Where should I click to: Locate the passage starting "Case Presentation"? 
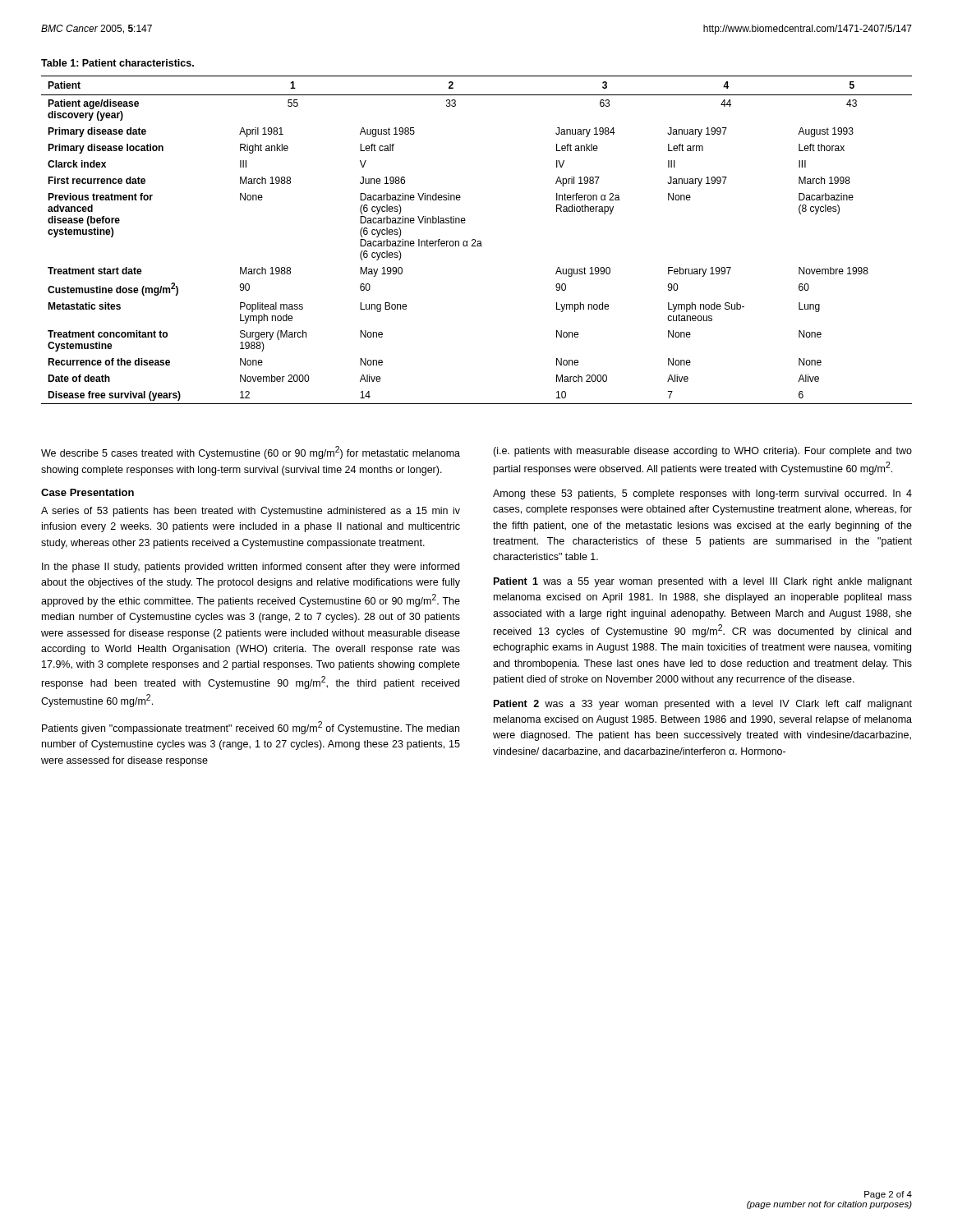(x=88, y=492)
